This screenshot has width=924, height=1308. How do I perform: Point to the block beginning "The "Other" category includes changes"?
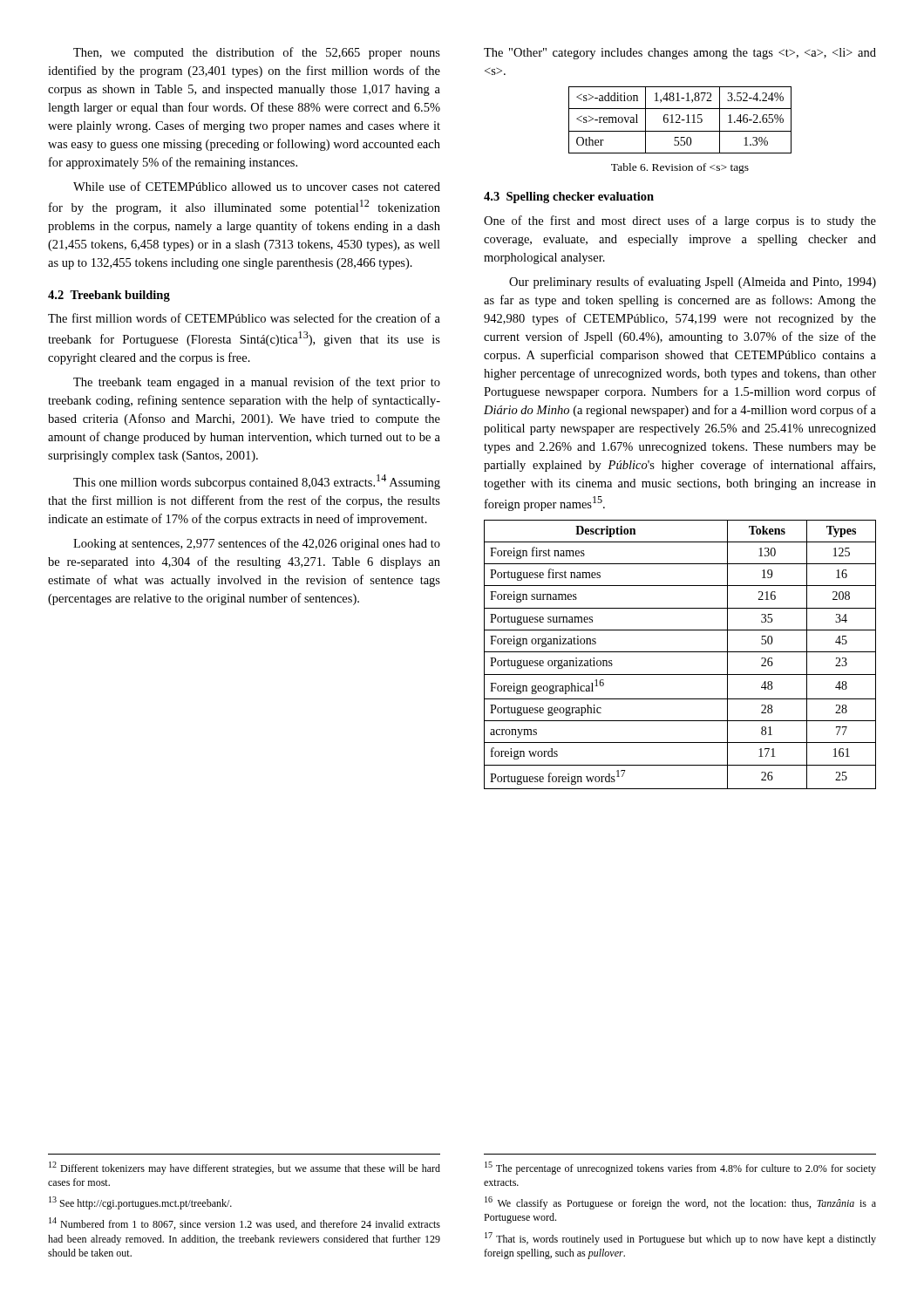point(680,62)
